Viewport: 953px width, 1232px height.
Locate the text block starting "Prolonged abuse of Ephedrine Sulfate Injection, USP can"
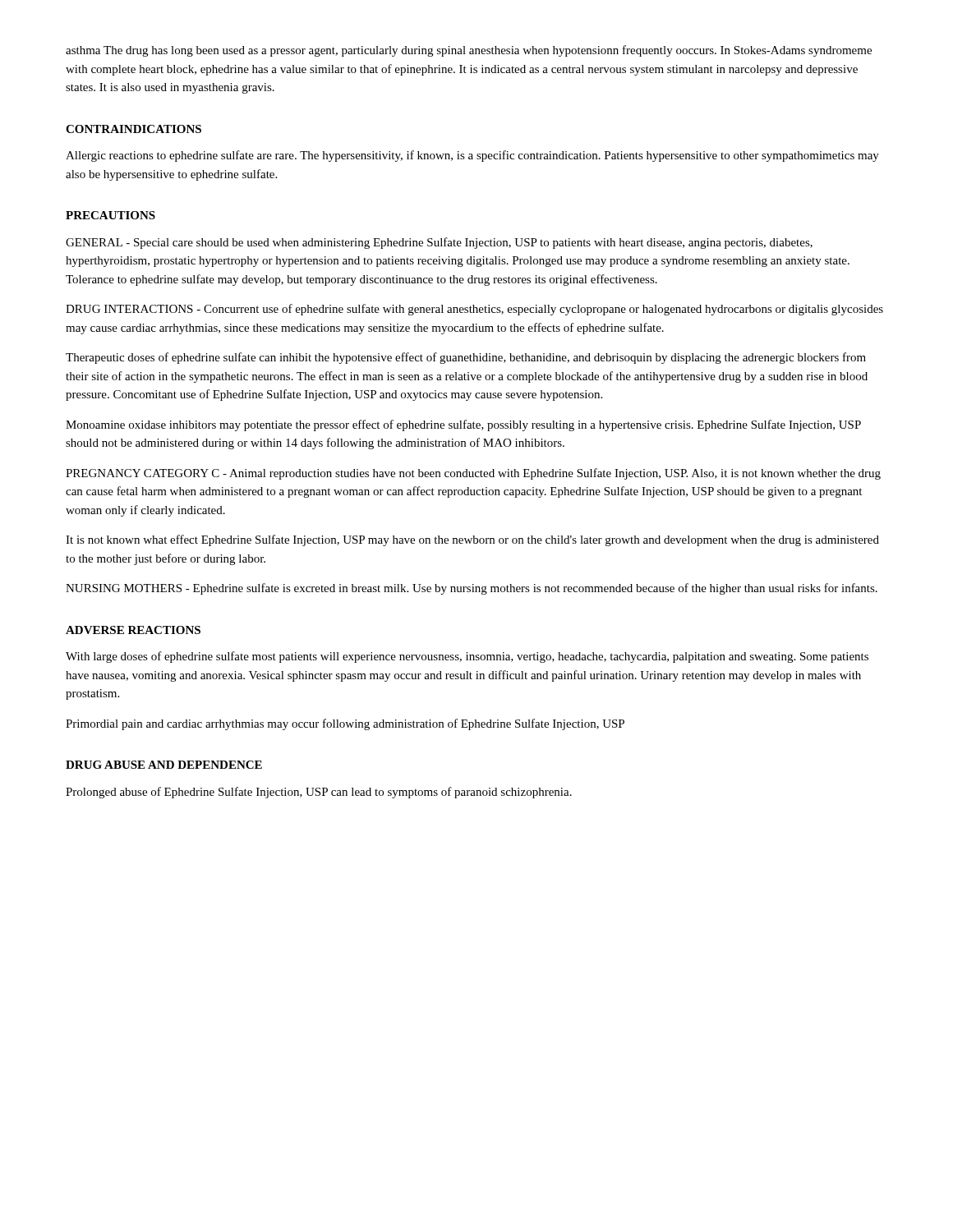click(x=319, y=791)
